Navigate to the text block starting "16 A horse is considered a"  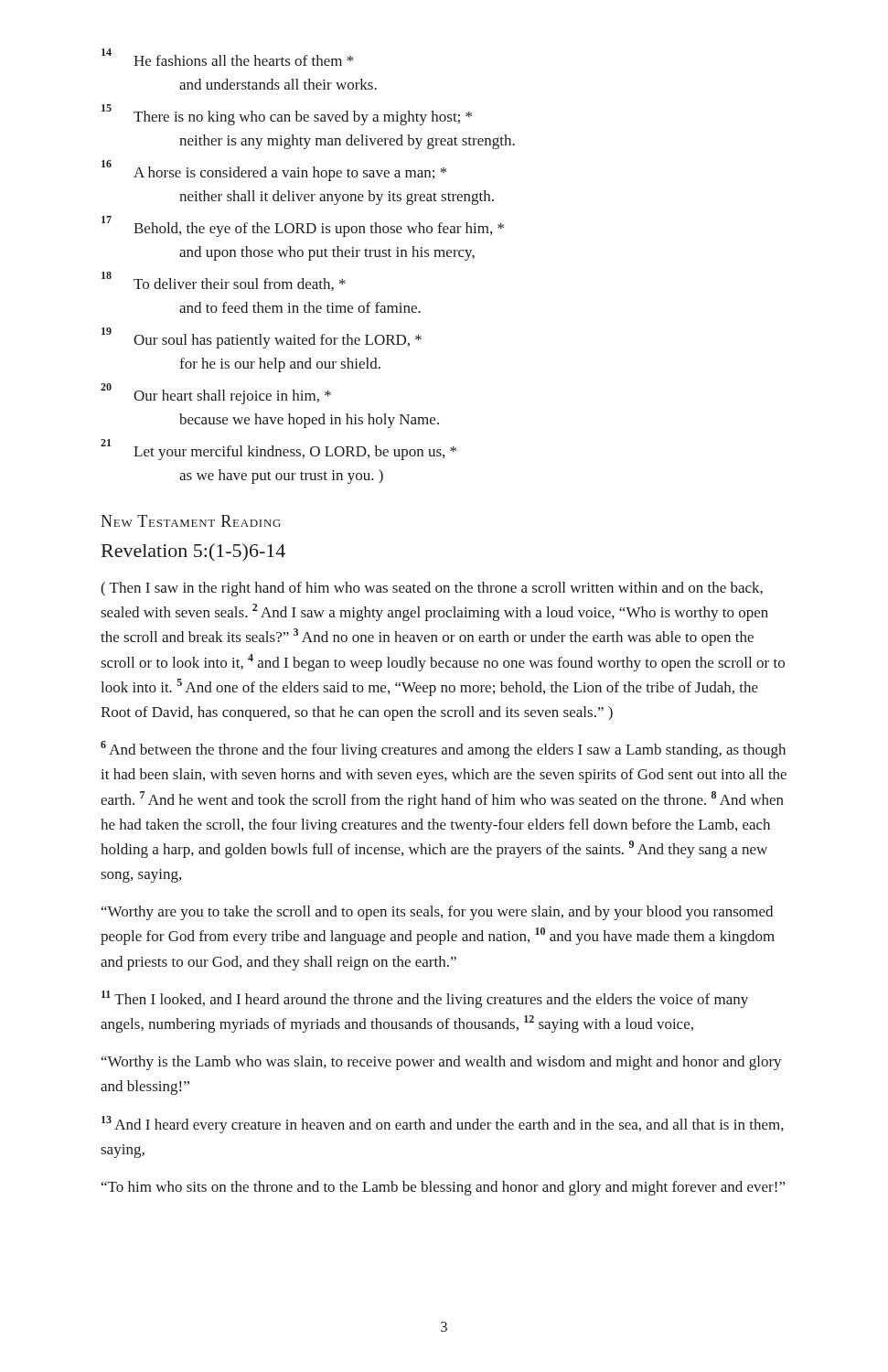298,184
